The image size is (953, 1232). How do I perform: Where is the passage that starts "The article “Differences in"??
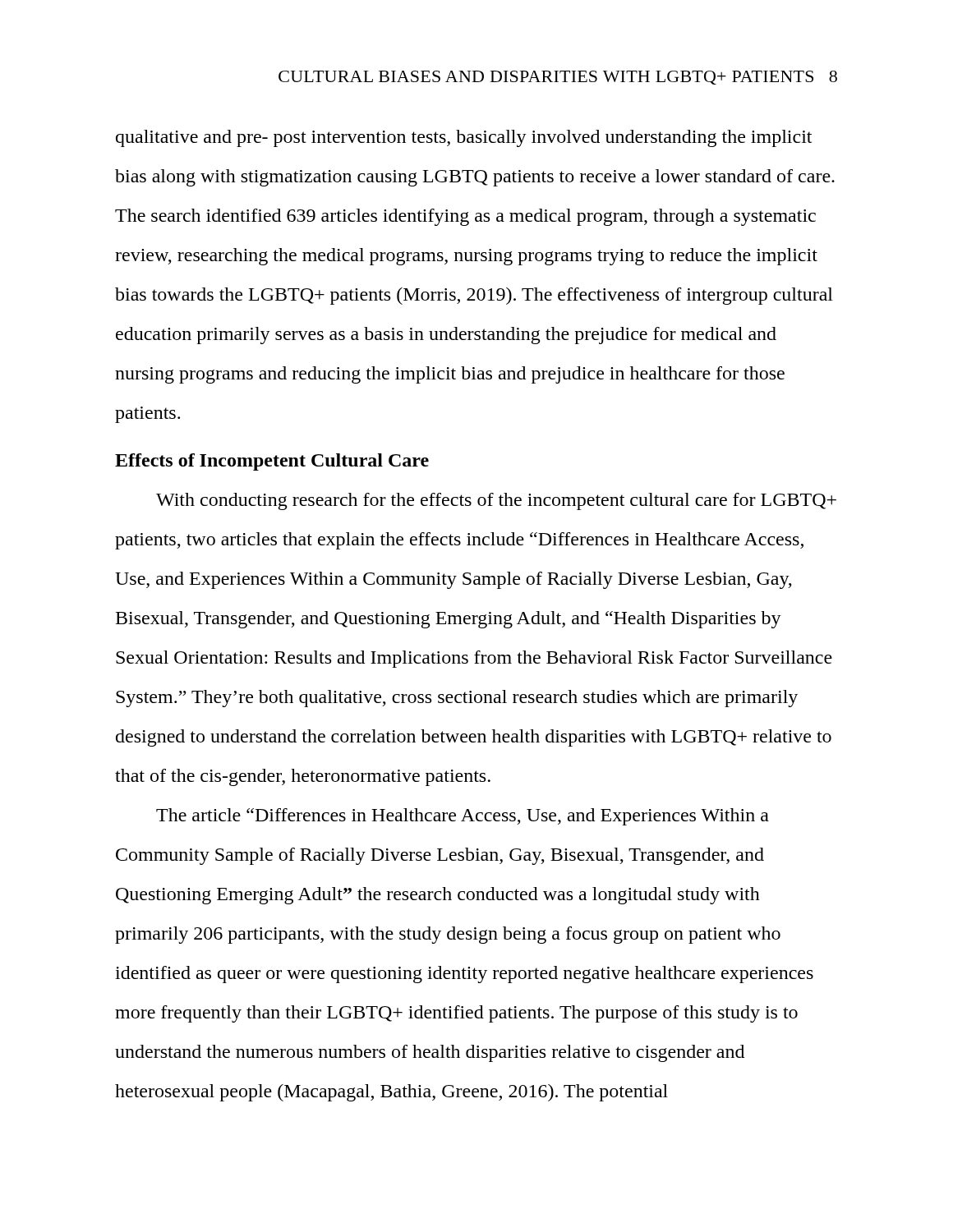[x=463, y=817]
